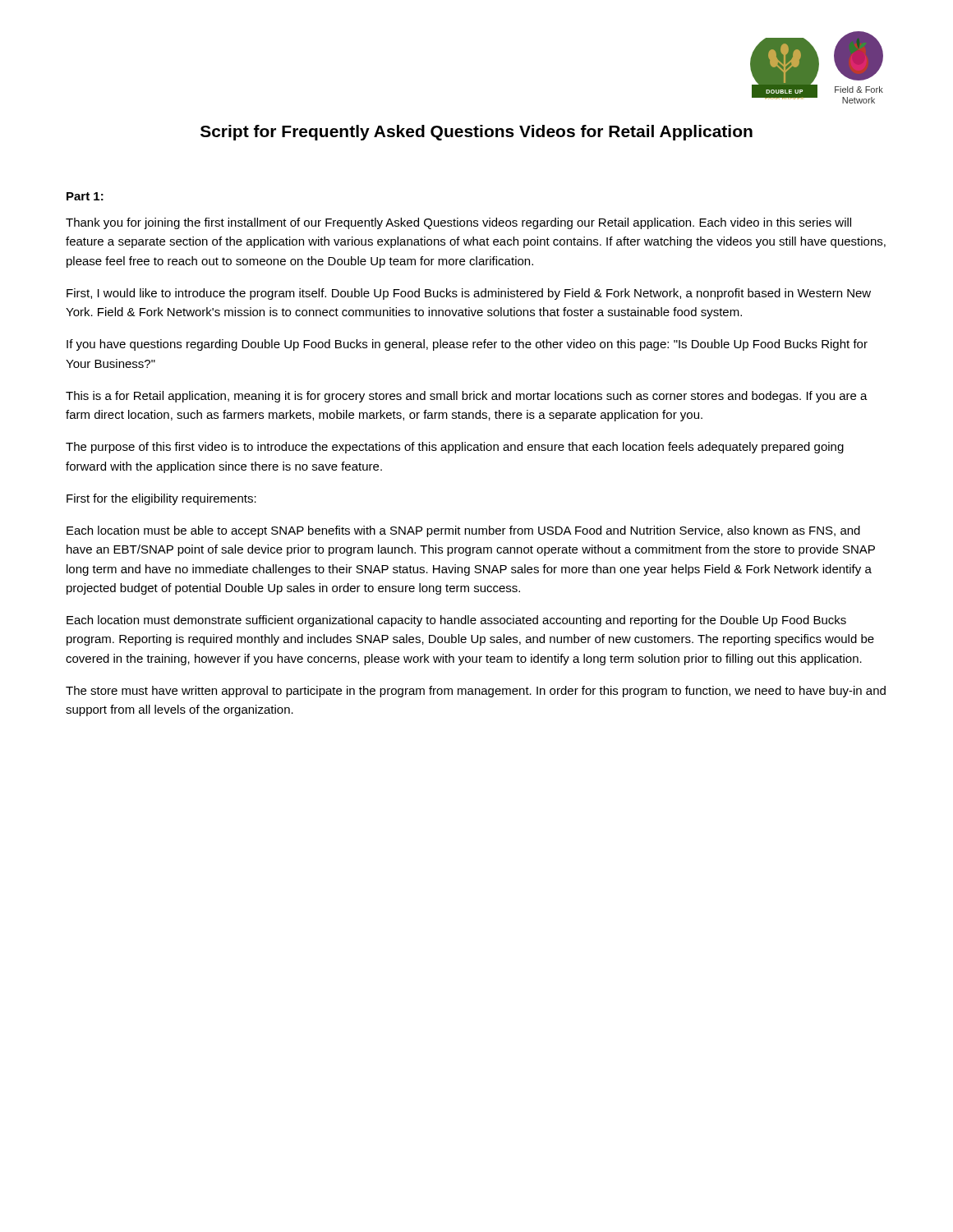Locate the text block that says "First for the"
953x1232 pixels.
click(161, 498)
